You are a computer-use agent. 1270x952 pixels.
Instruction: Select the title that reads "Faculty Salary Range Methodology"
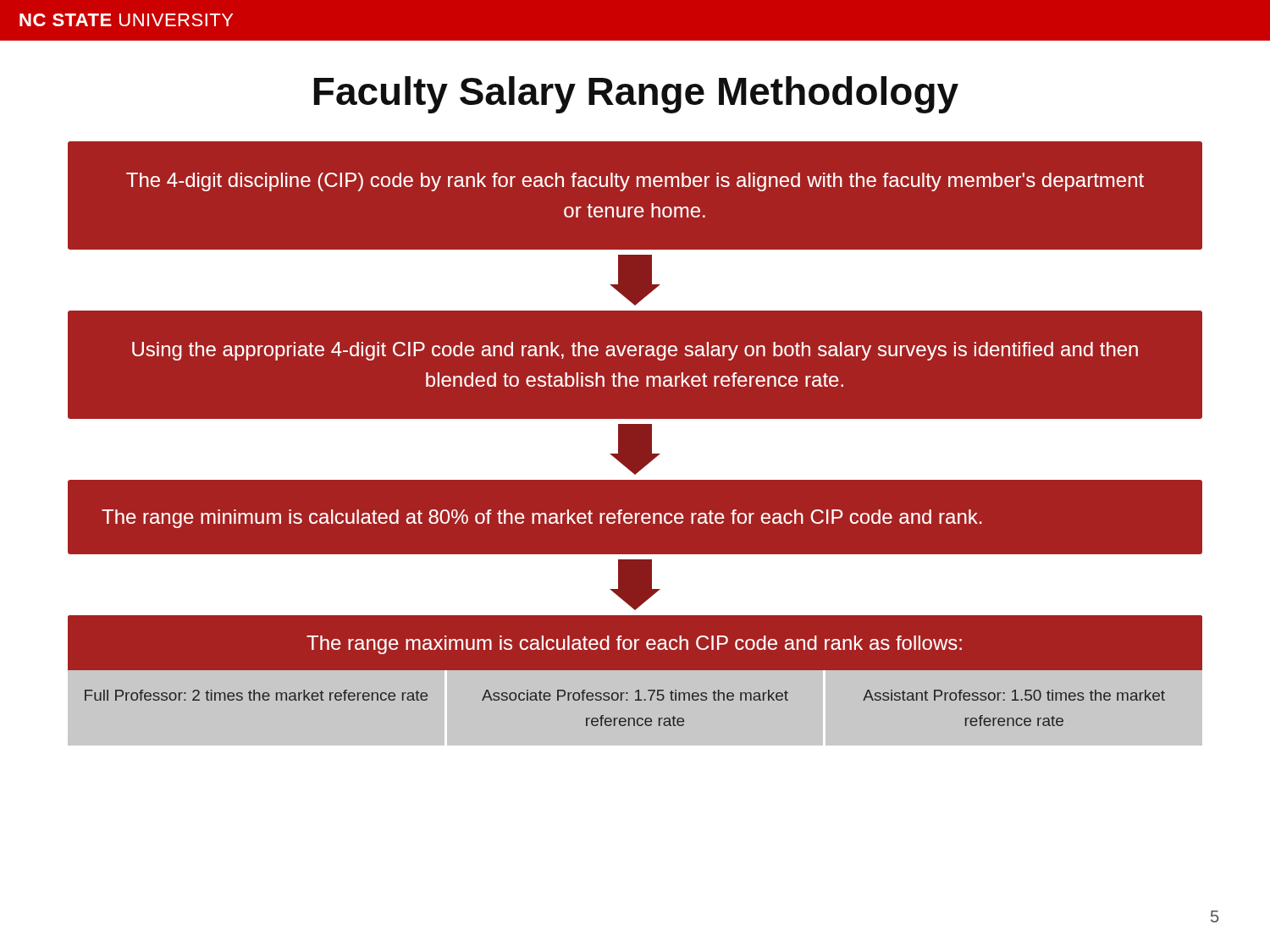tap(635, 91)
